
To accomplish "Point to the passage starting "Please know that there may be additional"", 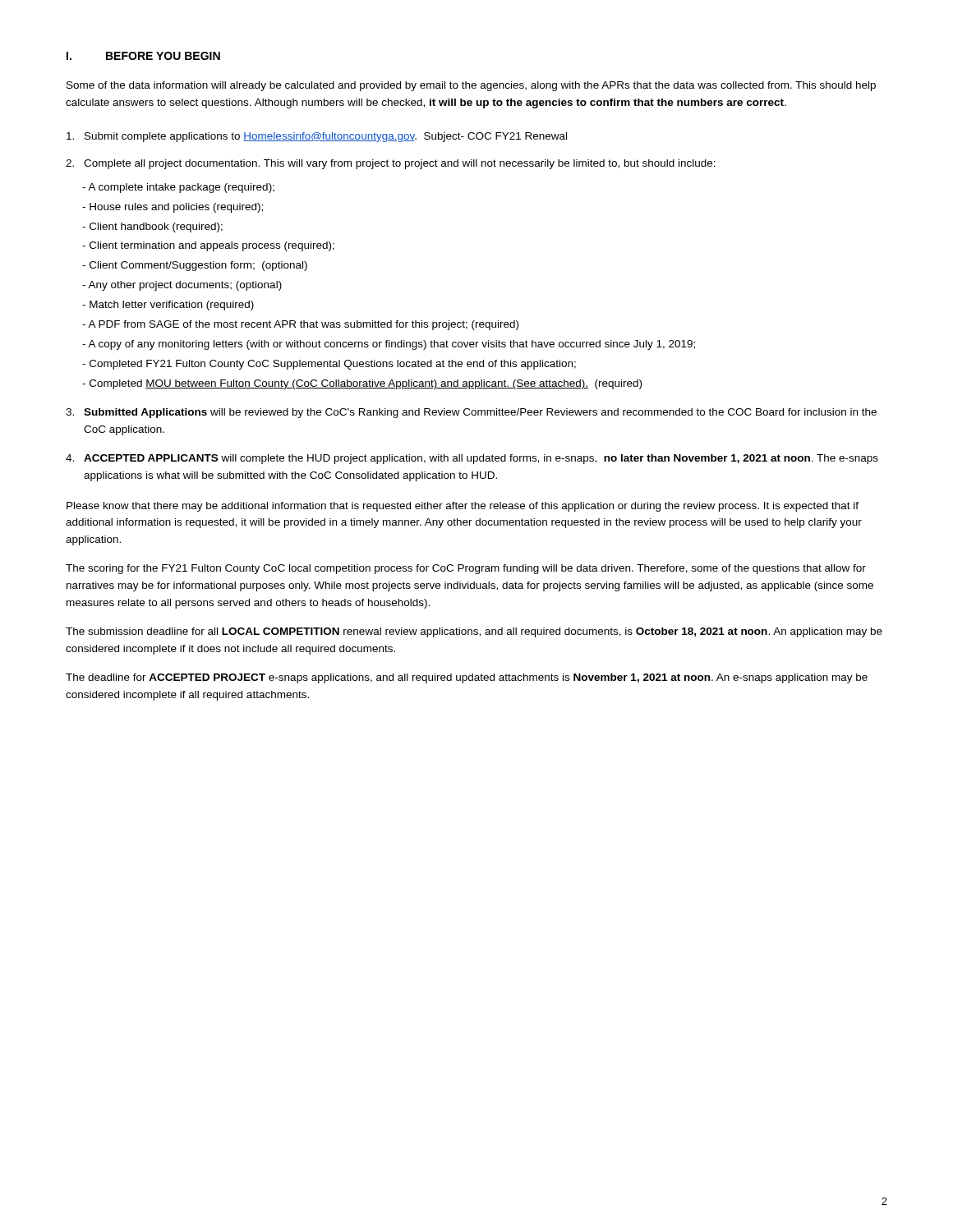I will [464, 522].
